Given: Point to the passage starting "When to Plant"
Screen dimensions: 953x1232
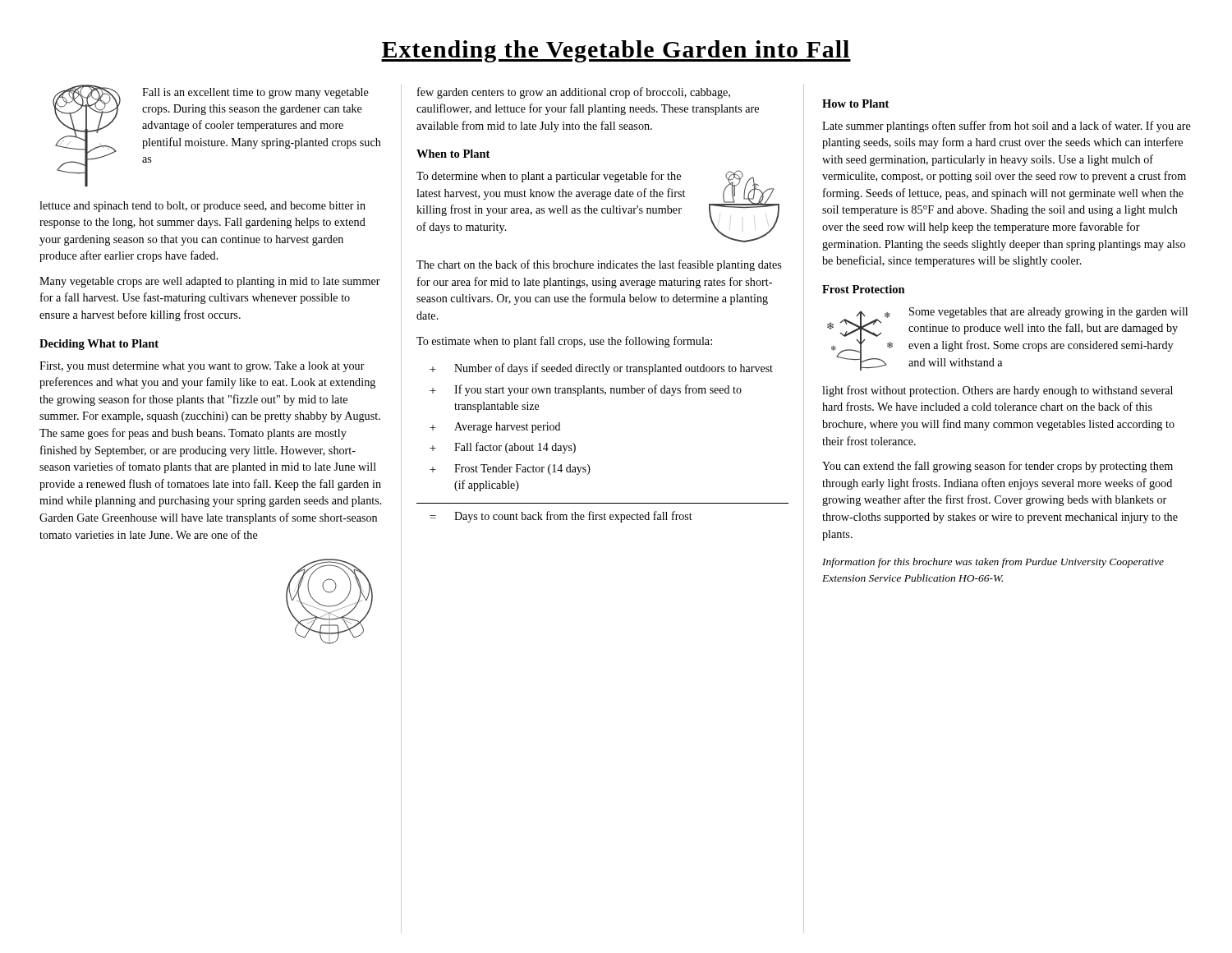Looking at the screenshot, I should point(453,154).
